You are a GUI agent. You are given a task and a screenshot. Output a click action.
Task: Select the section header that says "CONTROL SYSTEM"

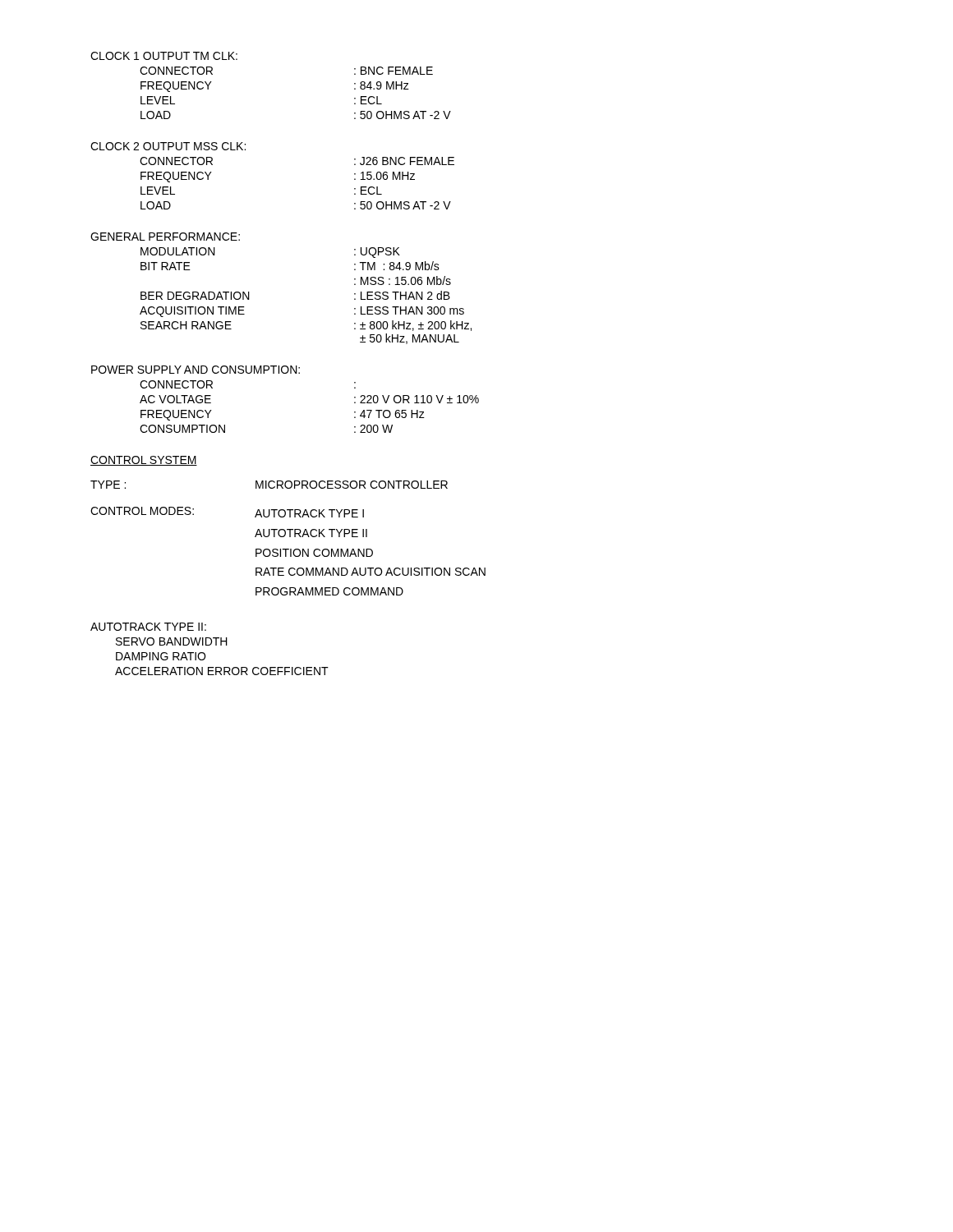(144, 460)
